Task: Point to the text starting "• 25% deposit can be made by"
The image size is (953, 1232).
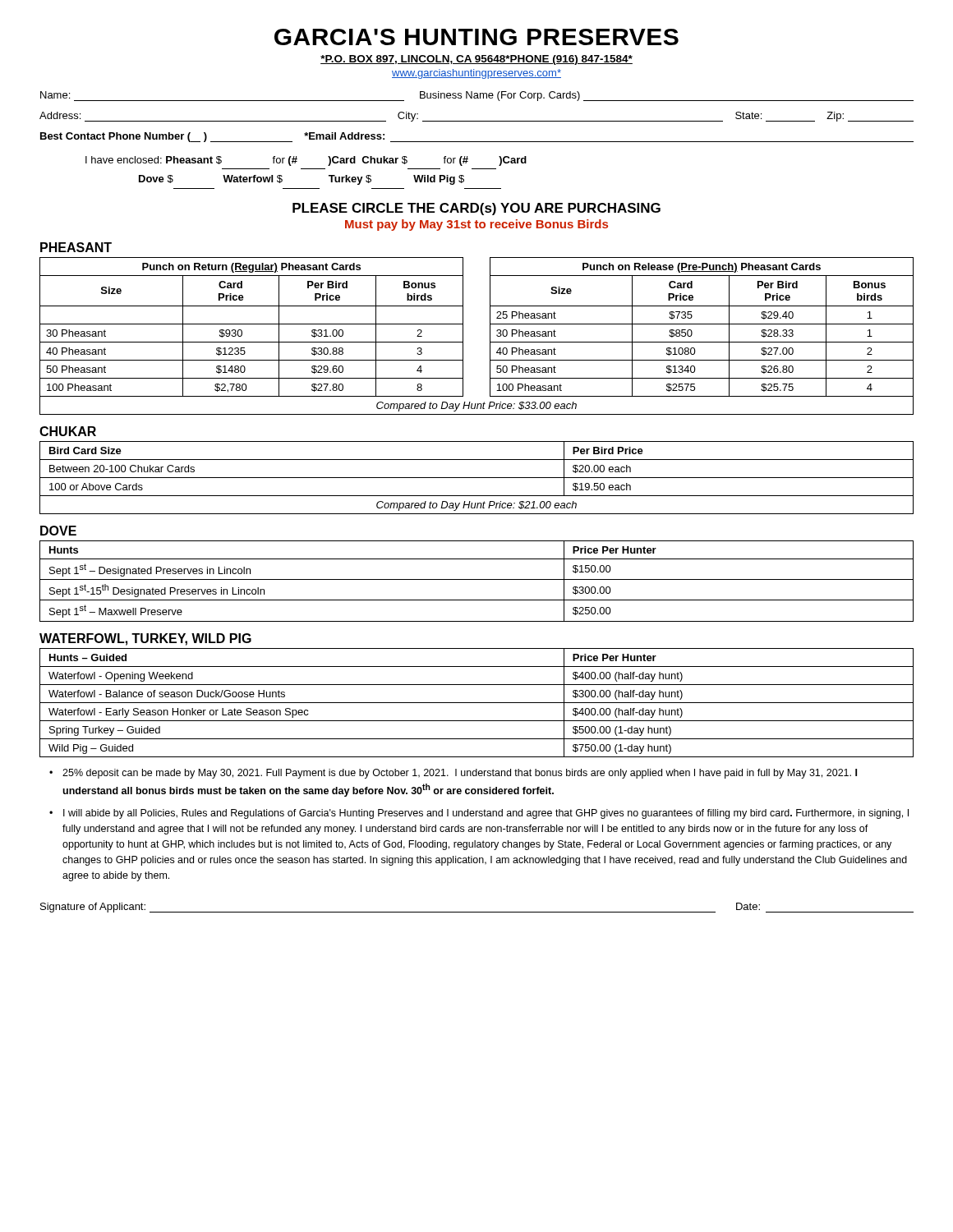Action: [460, 781]
